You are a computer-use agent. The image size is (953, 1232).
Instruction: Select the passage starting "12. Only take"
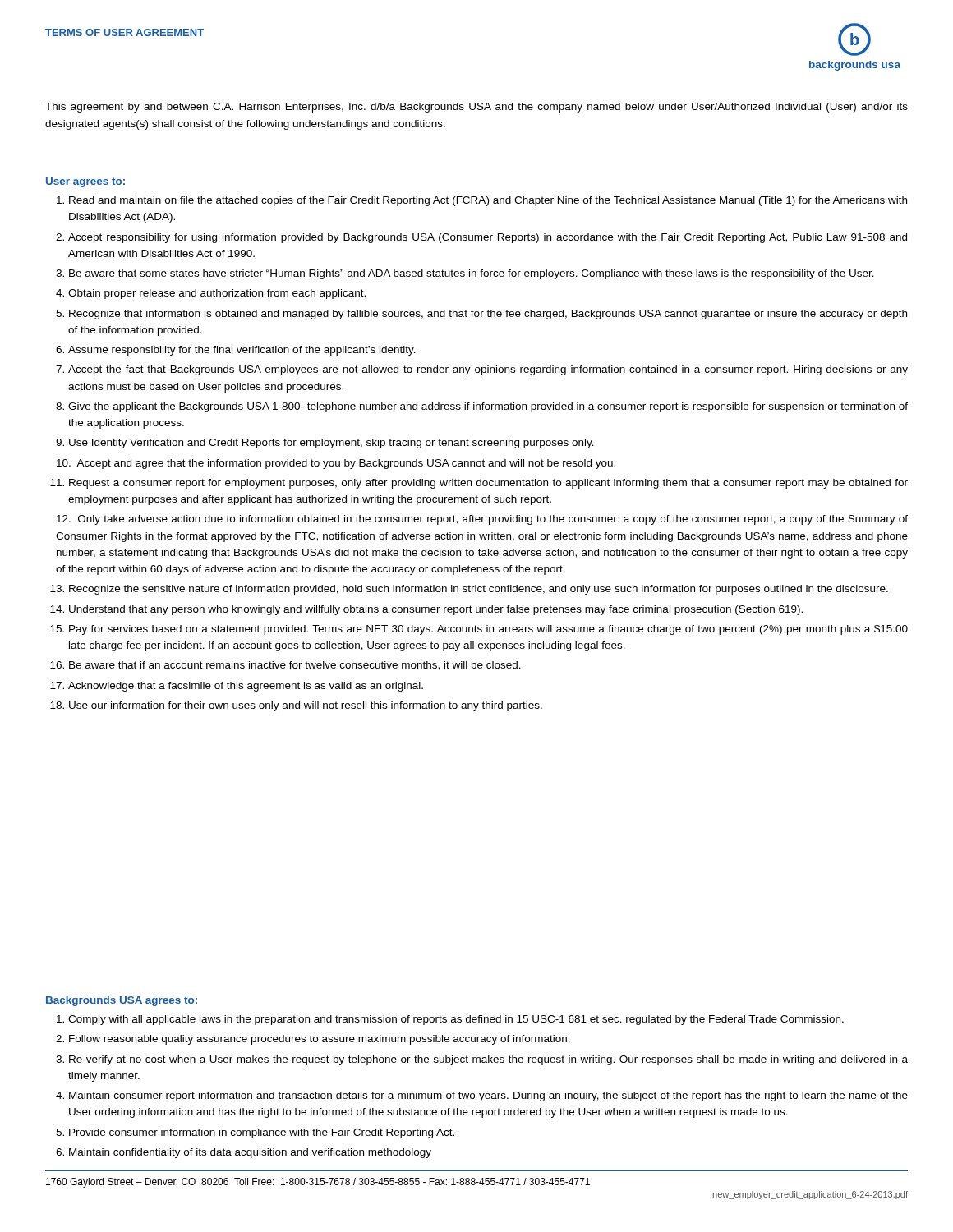(482, 544)
